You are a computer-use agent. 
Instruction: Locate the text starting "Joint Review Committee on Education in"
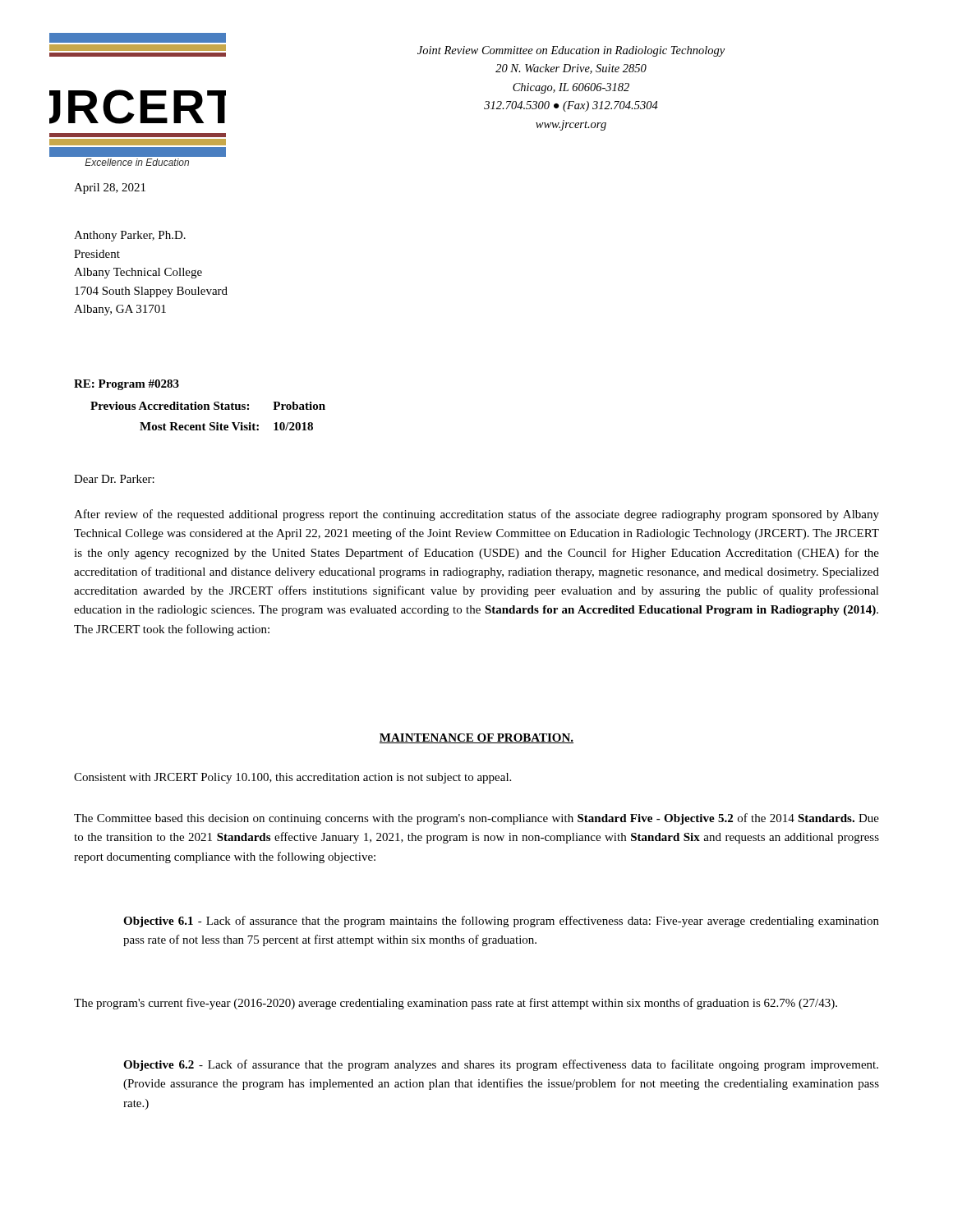[x=571, y=87]
